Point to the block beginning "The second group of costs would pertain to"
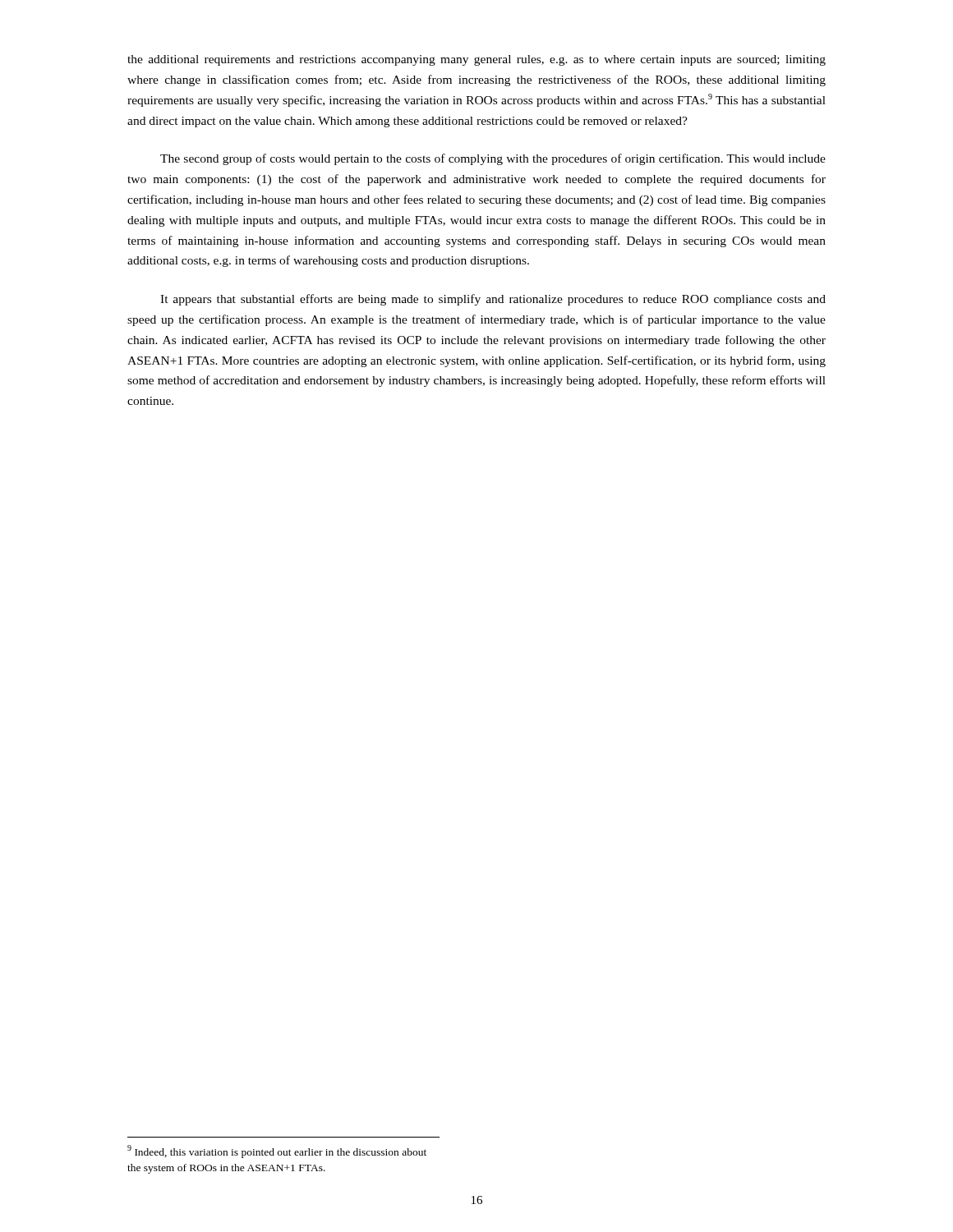 476,210
